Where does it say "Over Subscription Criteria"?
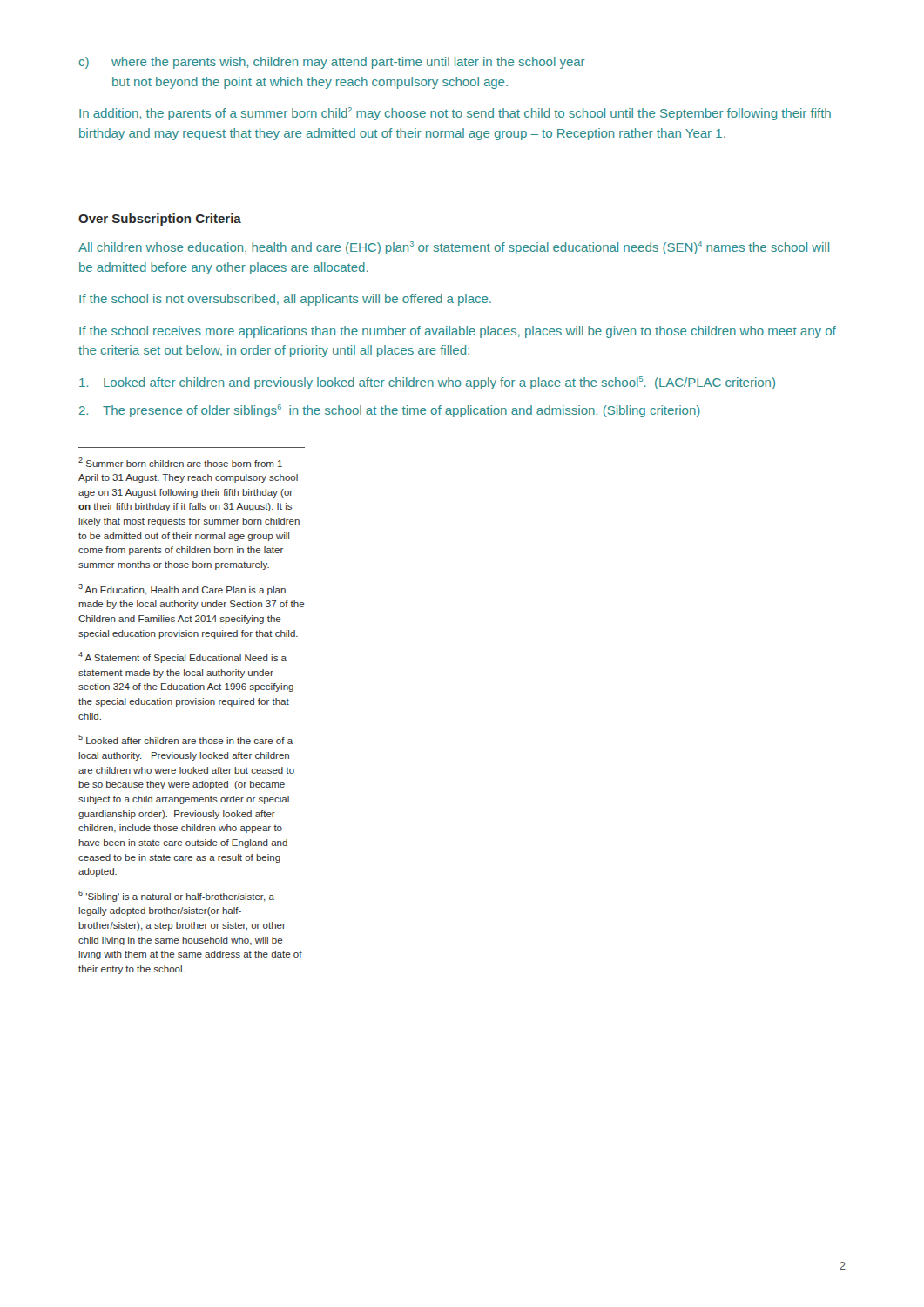 pos(160,218)
